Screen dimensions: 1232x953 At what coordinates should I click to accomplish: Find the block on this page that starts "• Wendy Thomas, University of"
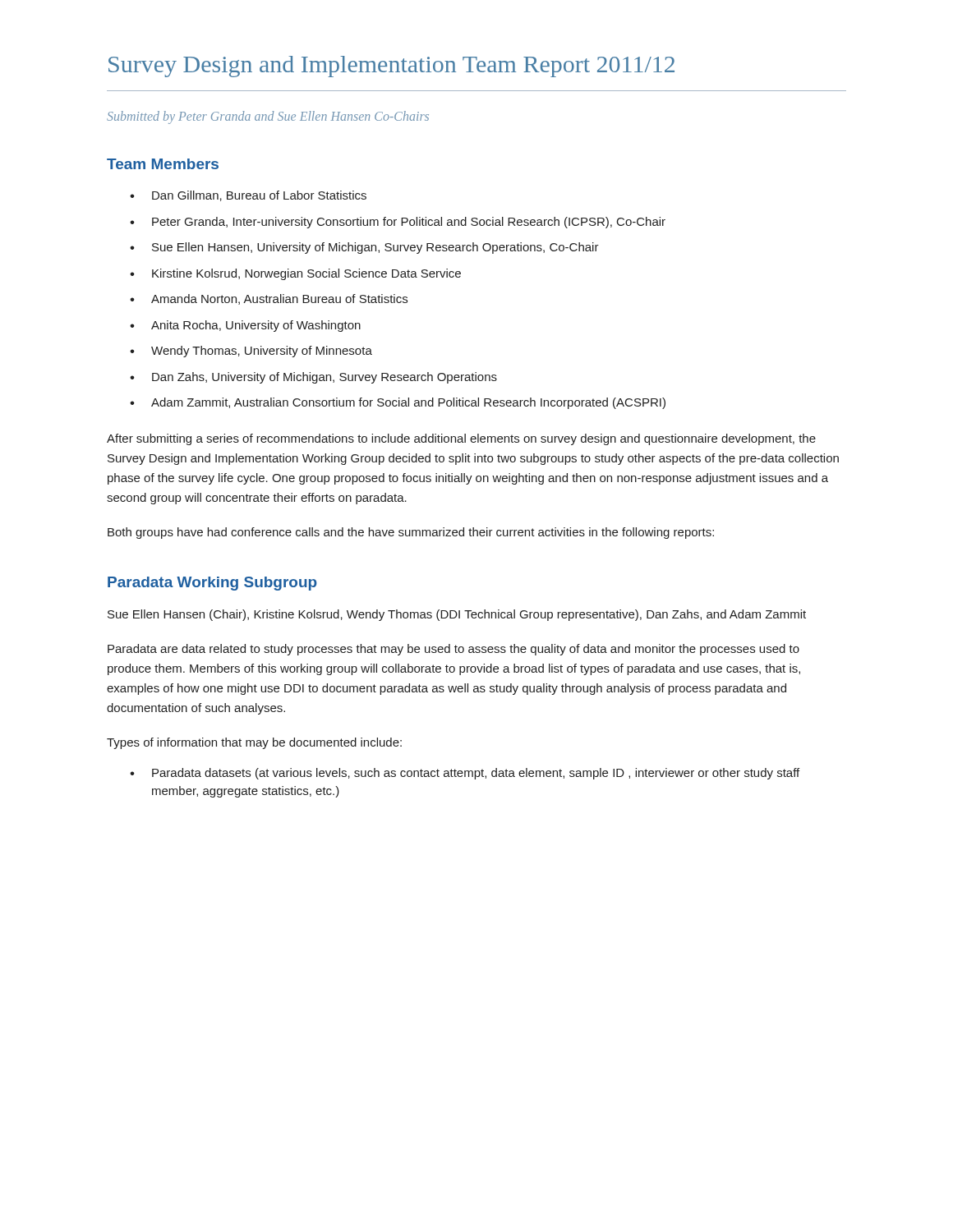pos(251,352)
